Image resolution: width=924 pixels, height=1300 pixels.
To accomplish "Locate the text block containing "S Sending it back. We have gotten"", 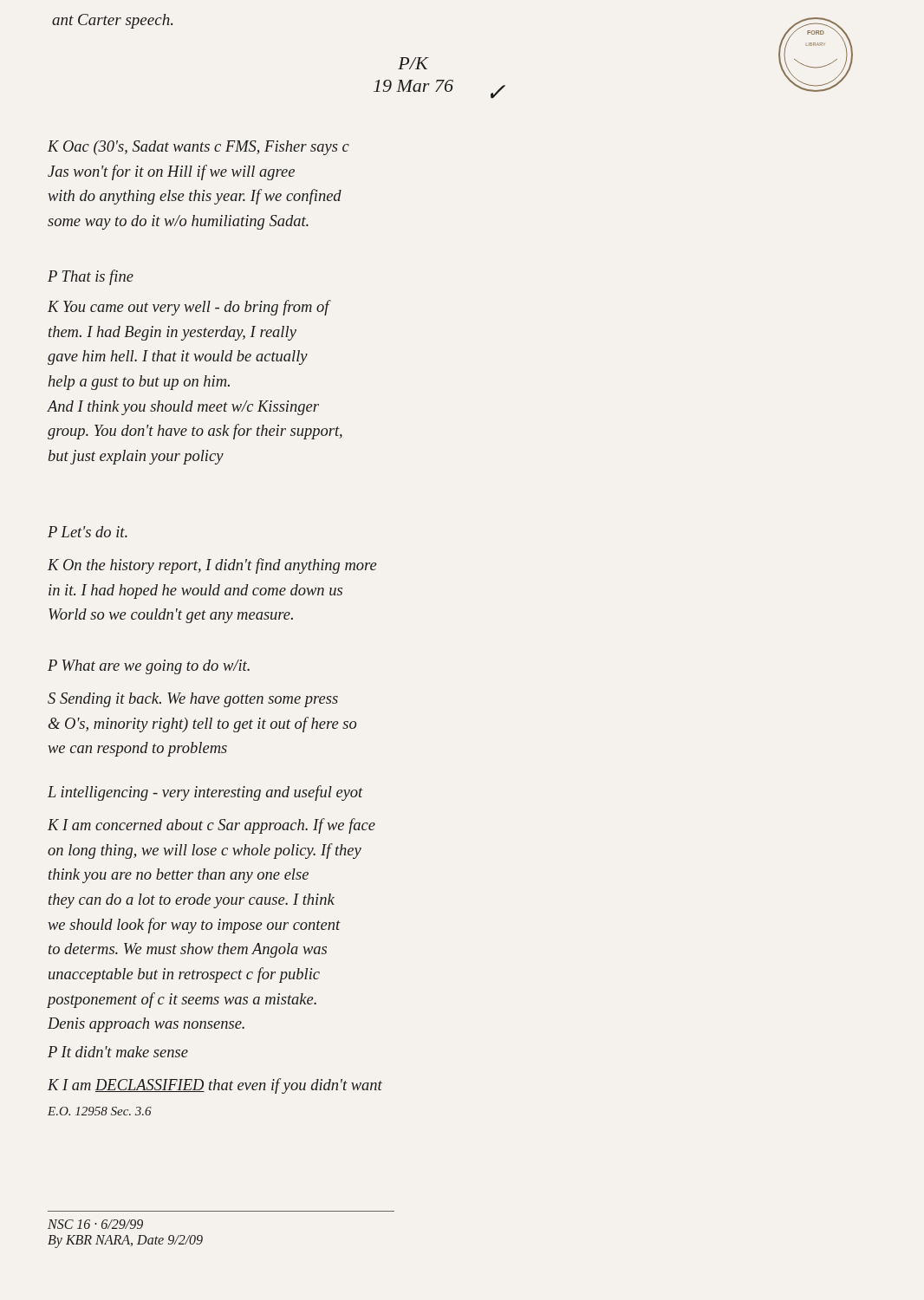I will click(202, 723).
